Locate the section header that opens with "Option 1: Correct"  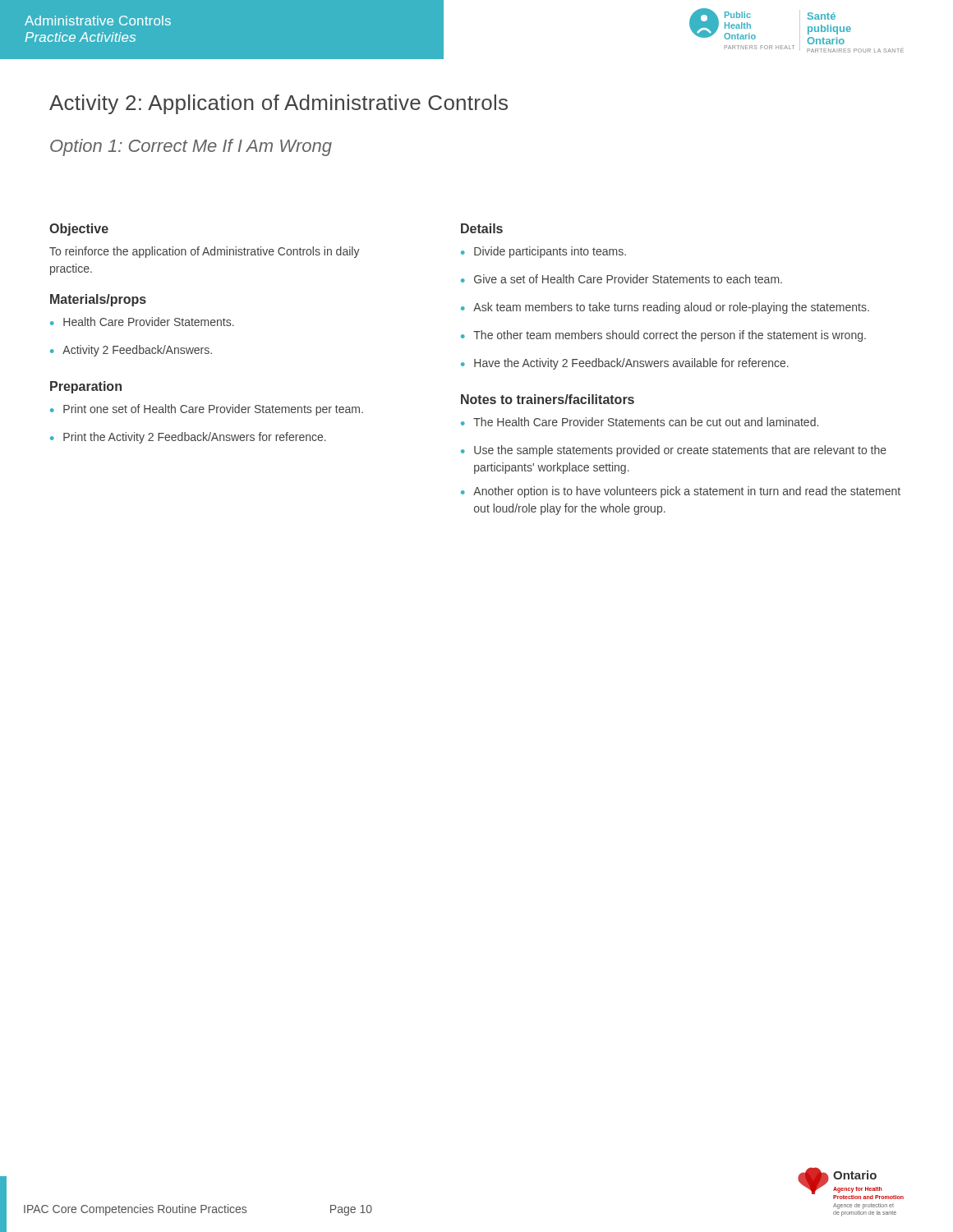[x=191, y=146]
